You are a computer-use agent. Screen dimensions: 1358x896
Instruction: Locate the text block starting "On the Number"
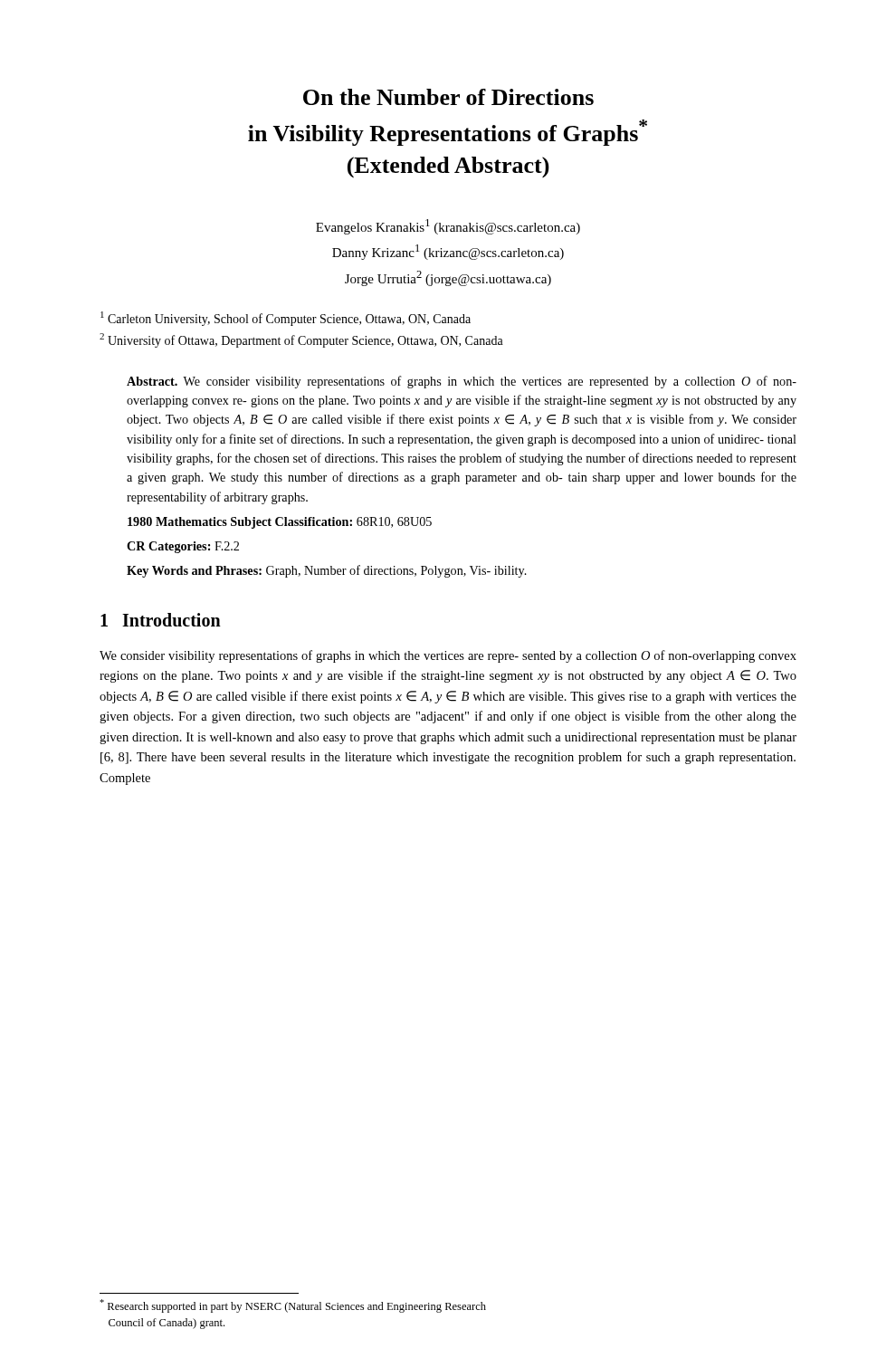tap(448, 131)
